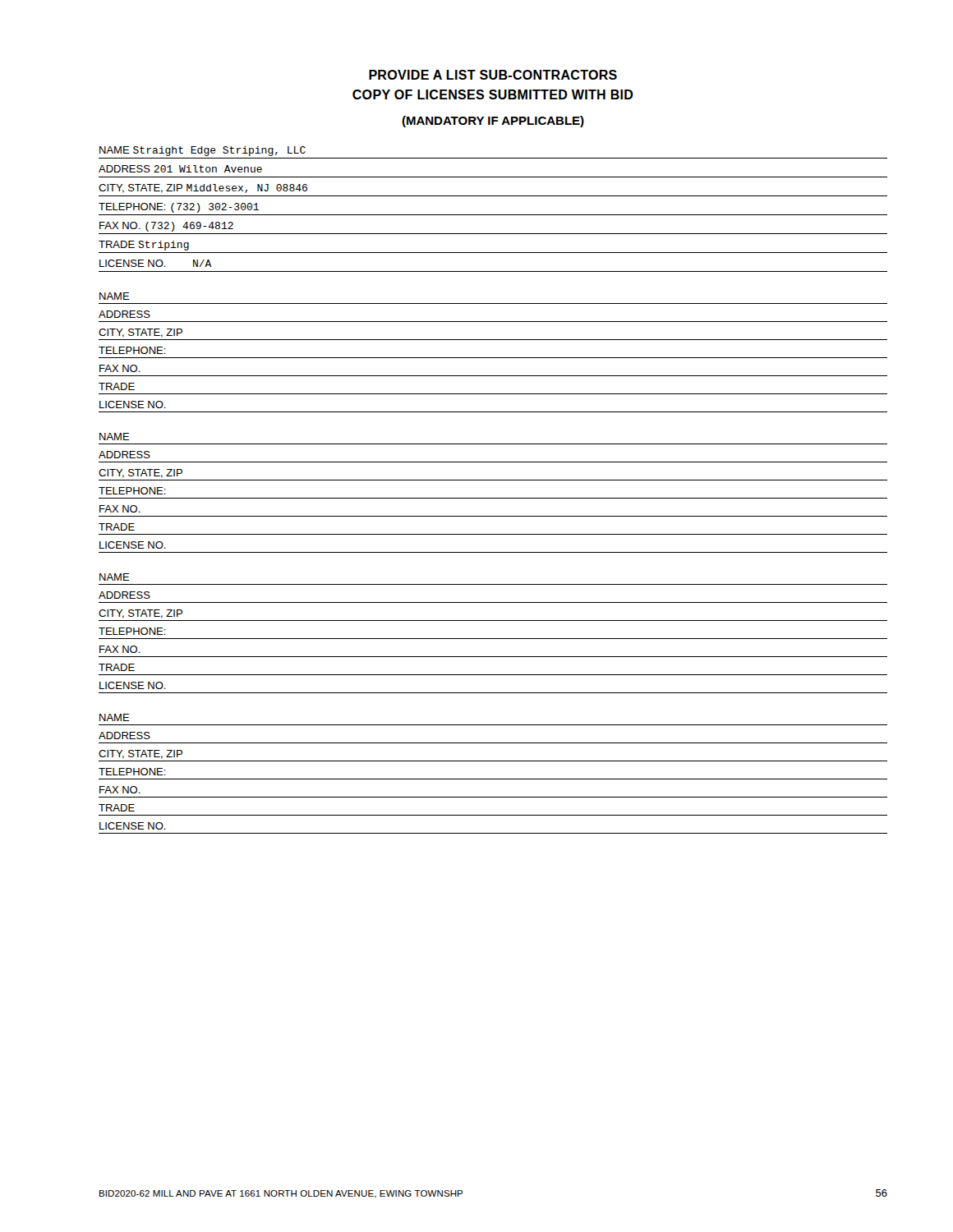
Task: Select the text block starting "PROVIDE A LIST SUB-CONTRACTORSCOPY OF LICENSES SUBMITTED"
Action: pyautogui.click(x=493, y=85)
